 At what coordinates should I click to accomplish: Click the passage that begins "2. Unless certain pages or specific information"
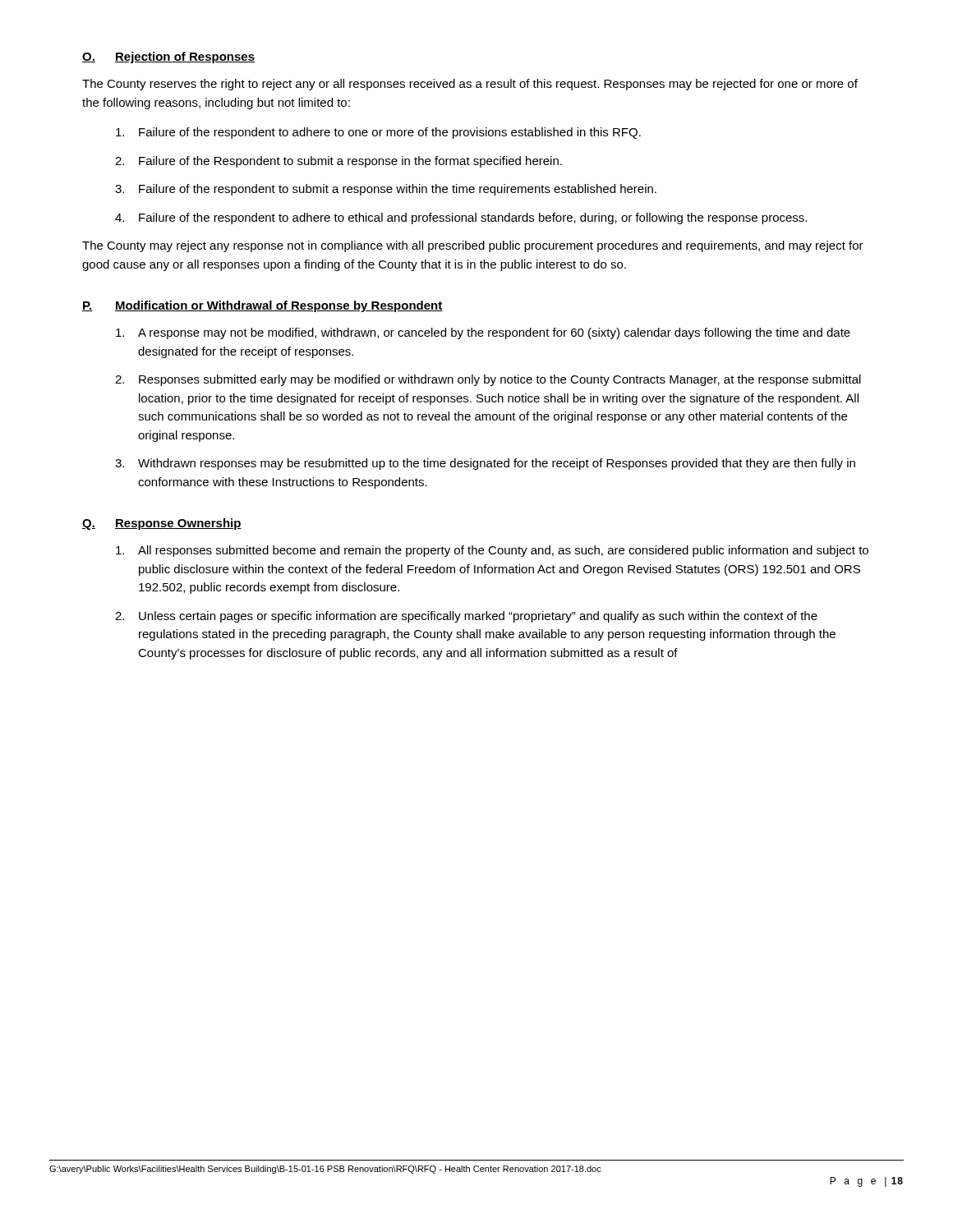coord(493,634)
